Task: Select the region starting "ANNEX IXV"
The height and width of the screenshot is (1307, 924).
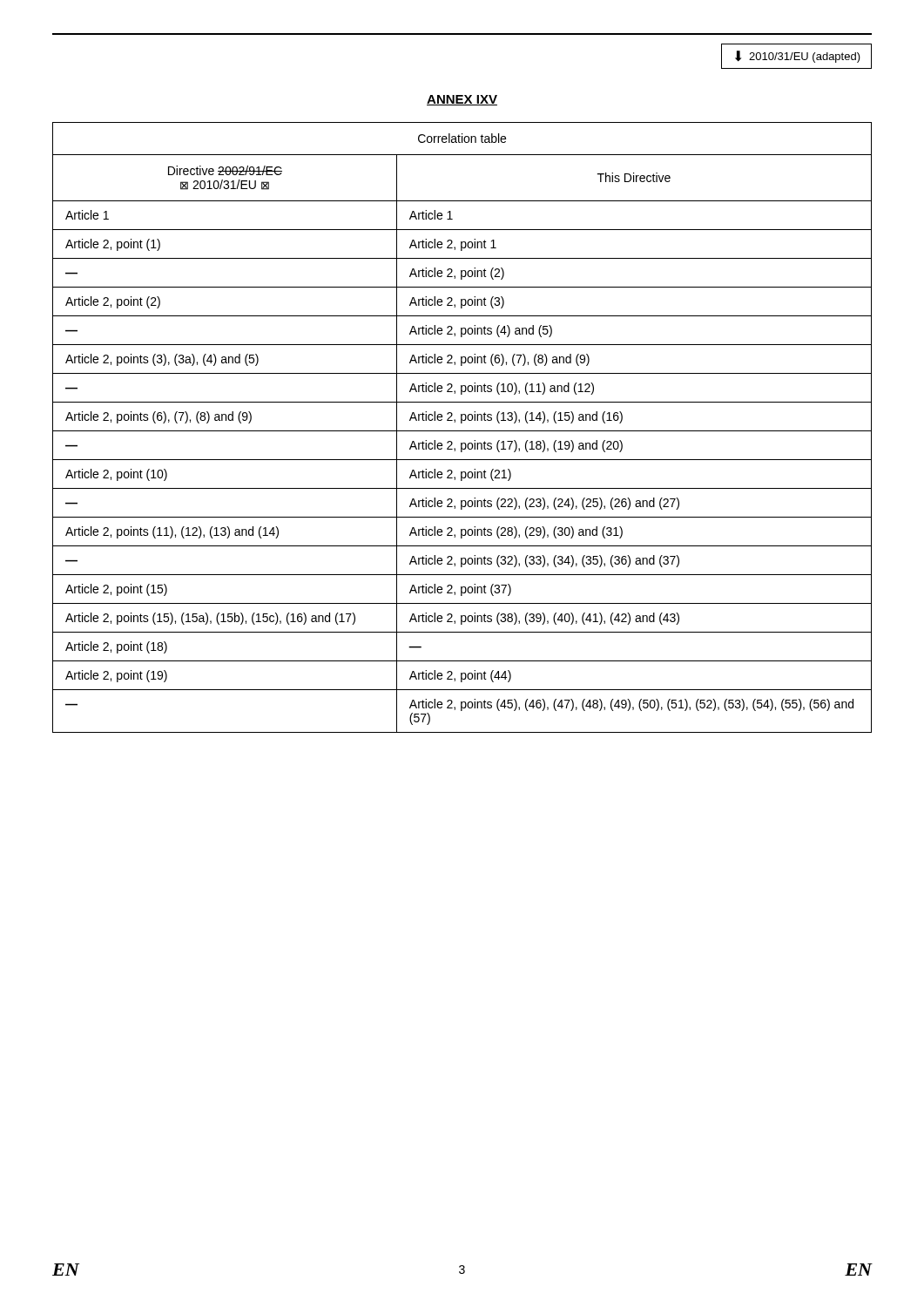Action: pyautogui.click(x=462, y=99)
